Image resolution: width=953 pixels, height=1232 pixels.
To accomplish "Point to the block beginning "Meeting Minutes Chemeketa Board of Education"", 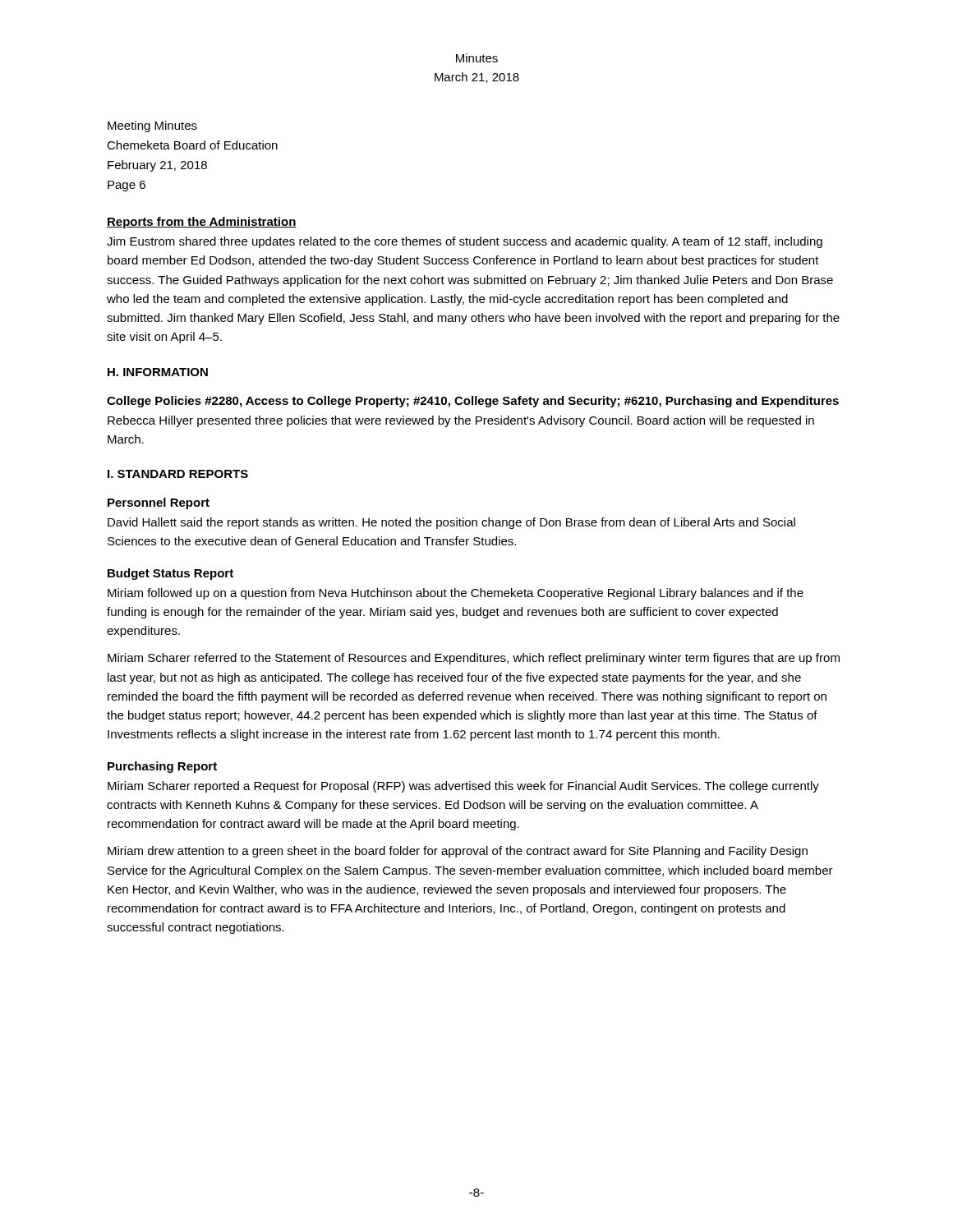I will point(192,155).
